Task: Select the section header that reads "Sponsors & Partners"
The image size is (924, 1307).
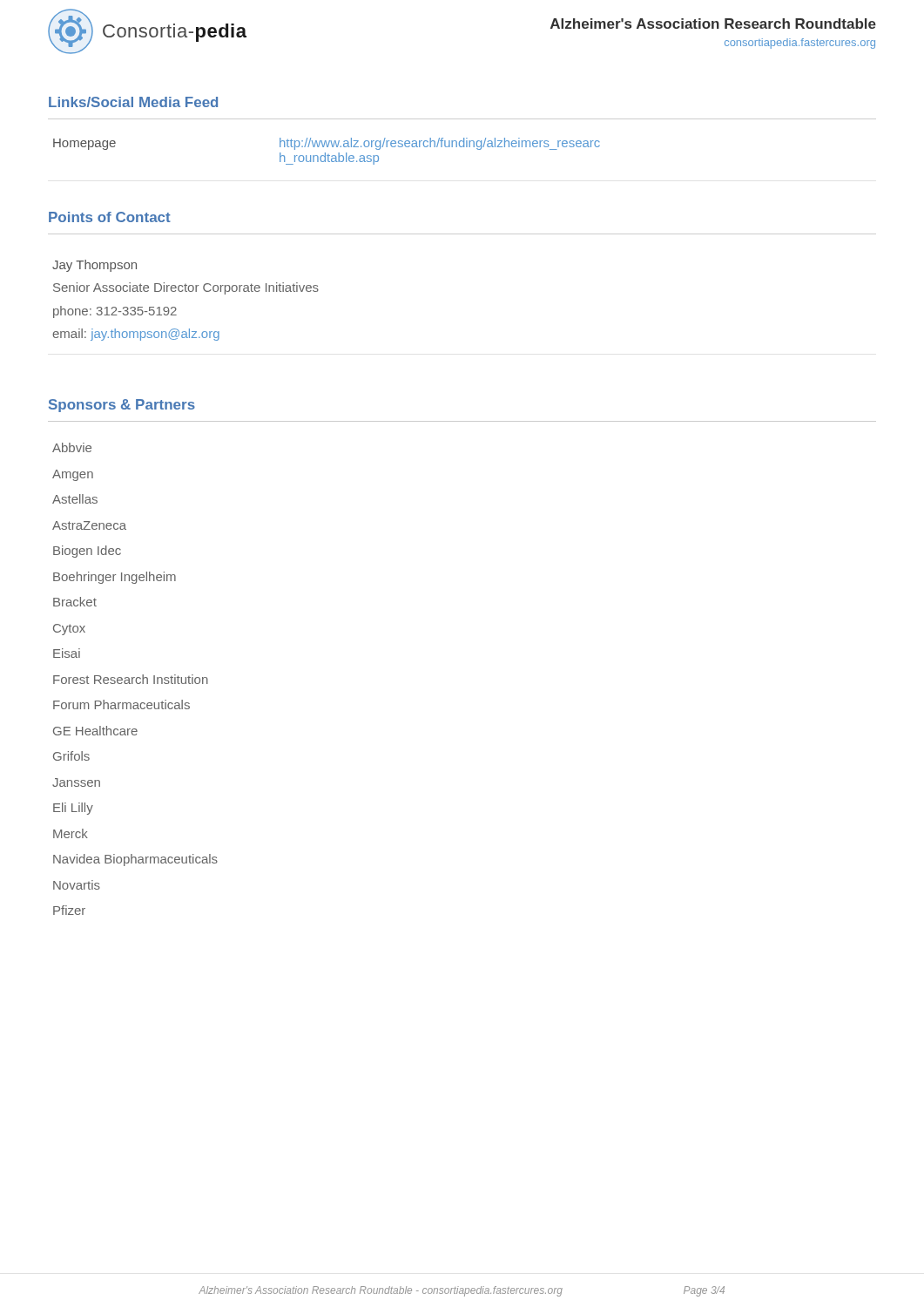Action: (x=122, y=405)
